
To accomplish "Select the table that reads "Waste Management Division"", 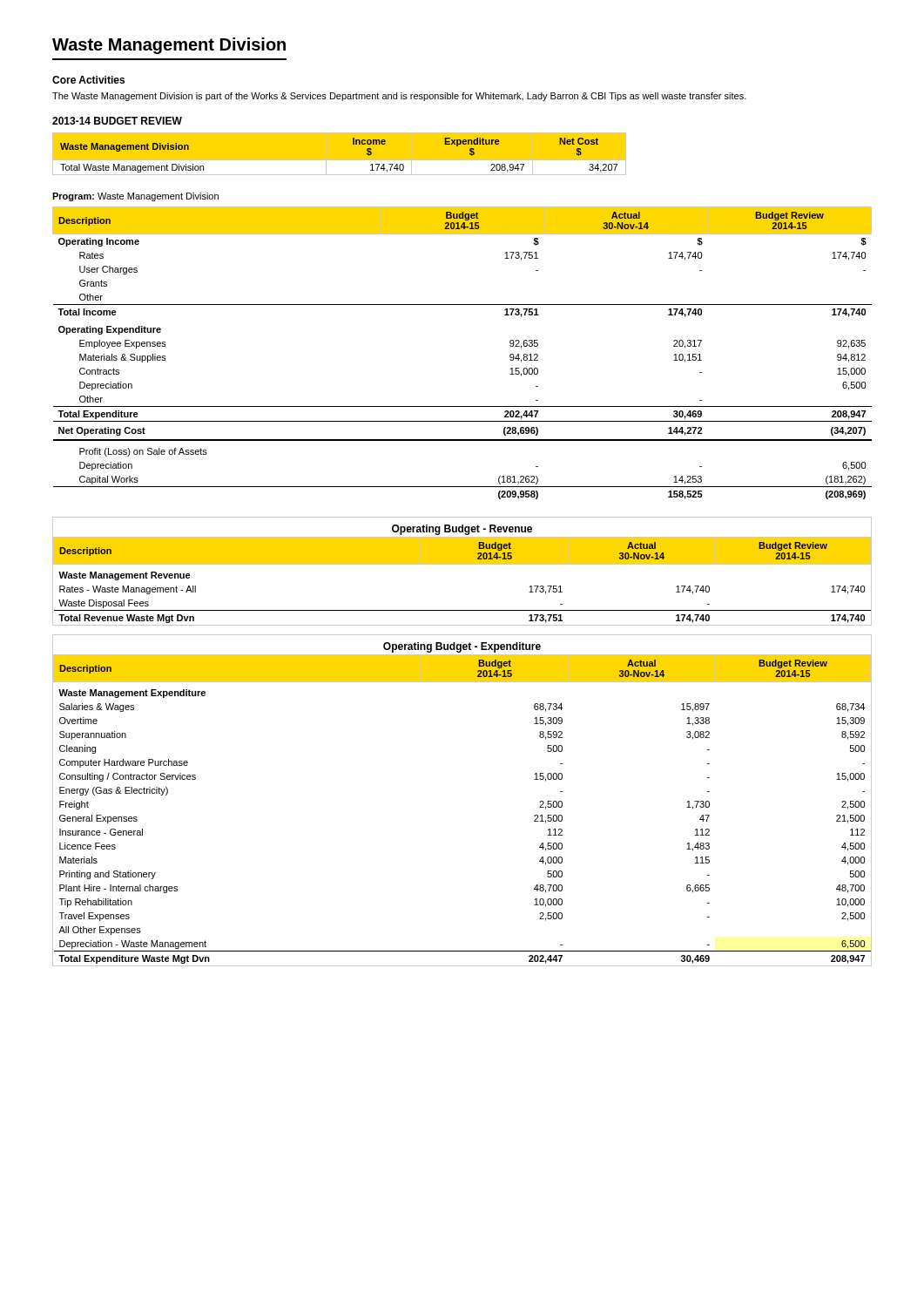I will coord(462,154).
